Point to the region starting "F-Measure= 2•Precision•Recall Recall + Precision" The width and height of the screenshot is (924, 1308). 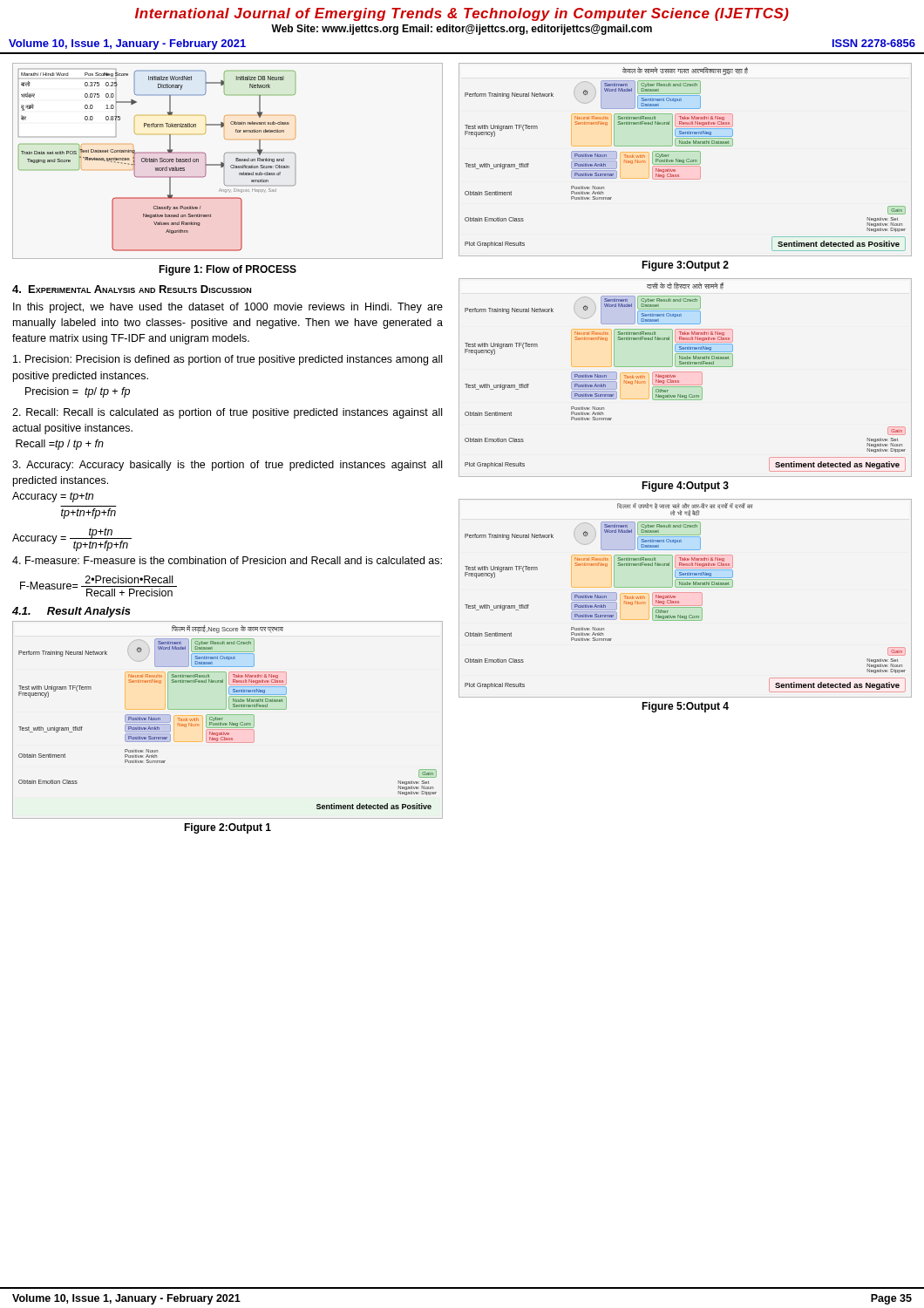[98, 586]
